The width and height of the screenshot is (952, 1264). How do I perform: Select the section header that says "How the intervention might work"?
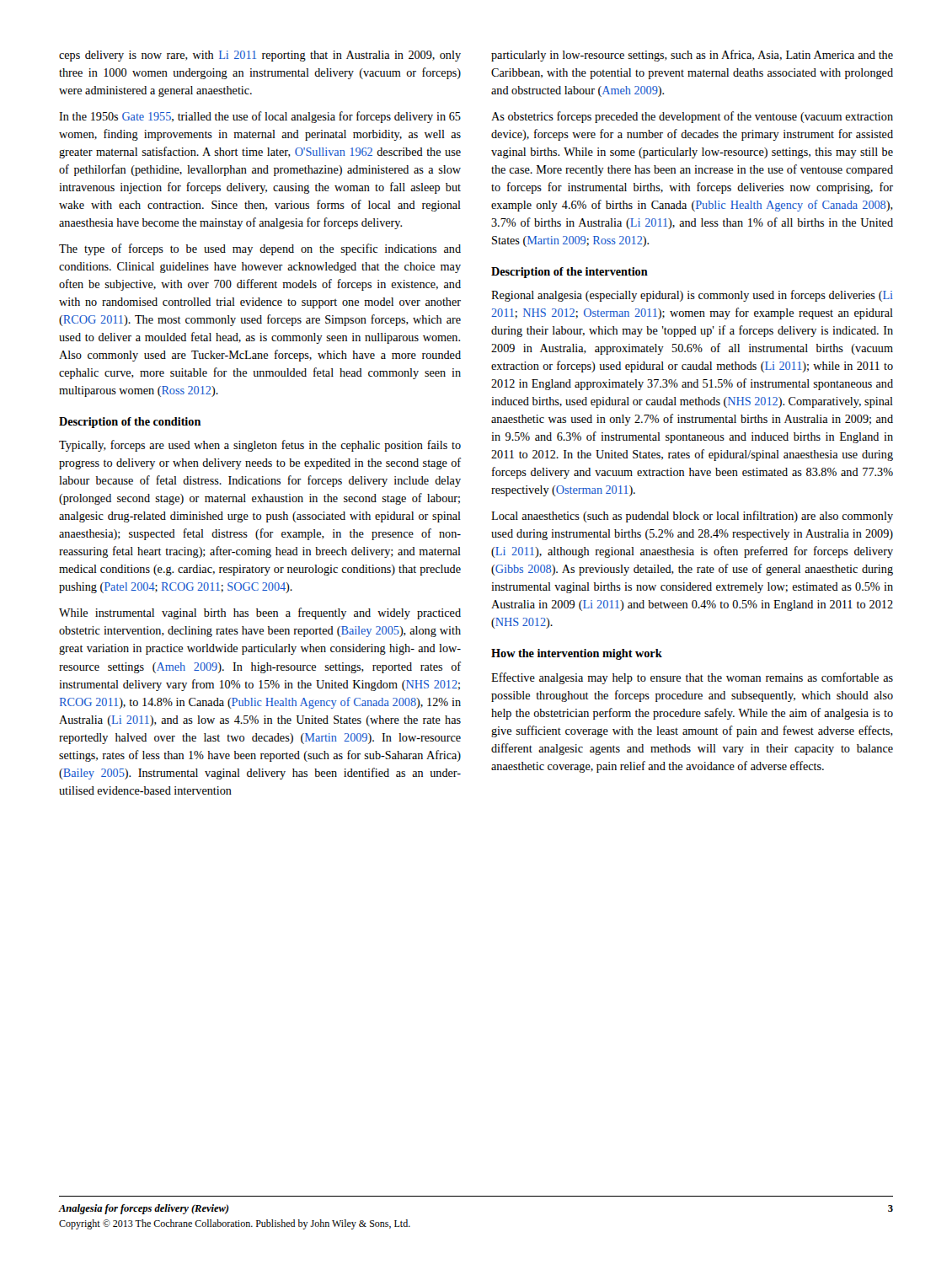577,654
